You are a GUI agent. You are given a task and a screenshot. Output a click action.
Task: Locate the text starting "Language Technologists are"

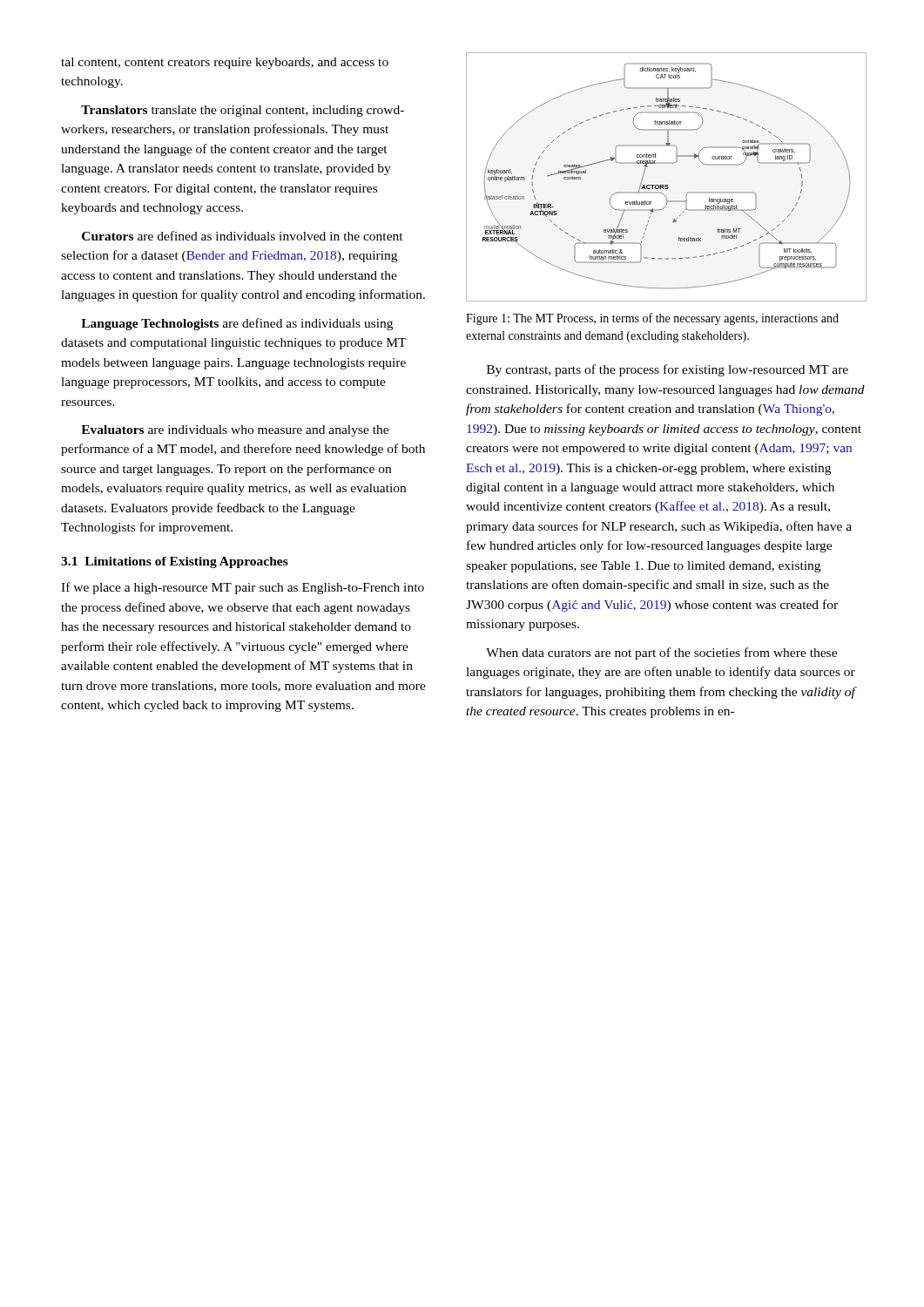point(244,362)
